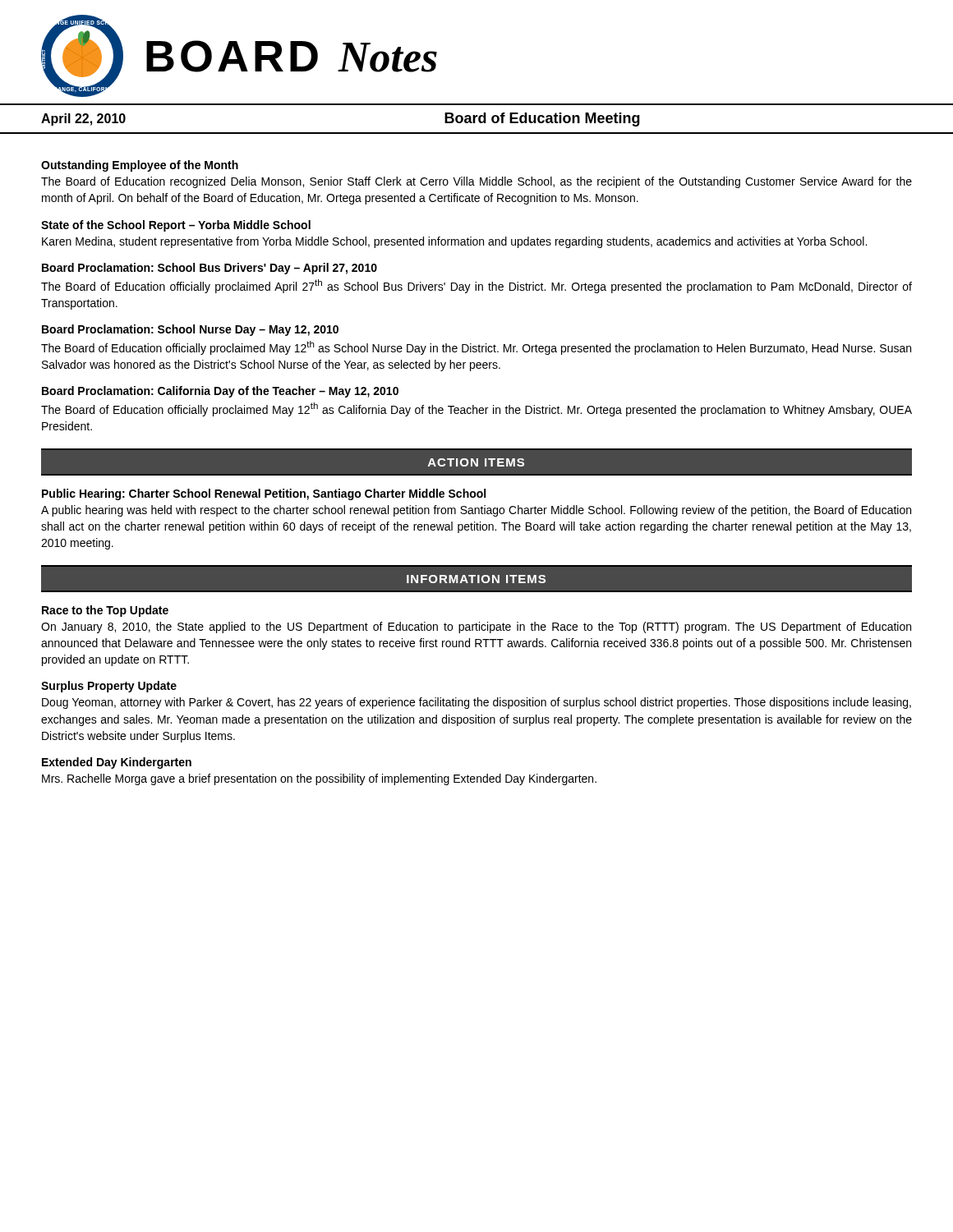Where does it say "Surplus Property Update"?
Image resolution: width=953 pixels, height=1232 pixels.
tap(109, 686)
